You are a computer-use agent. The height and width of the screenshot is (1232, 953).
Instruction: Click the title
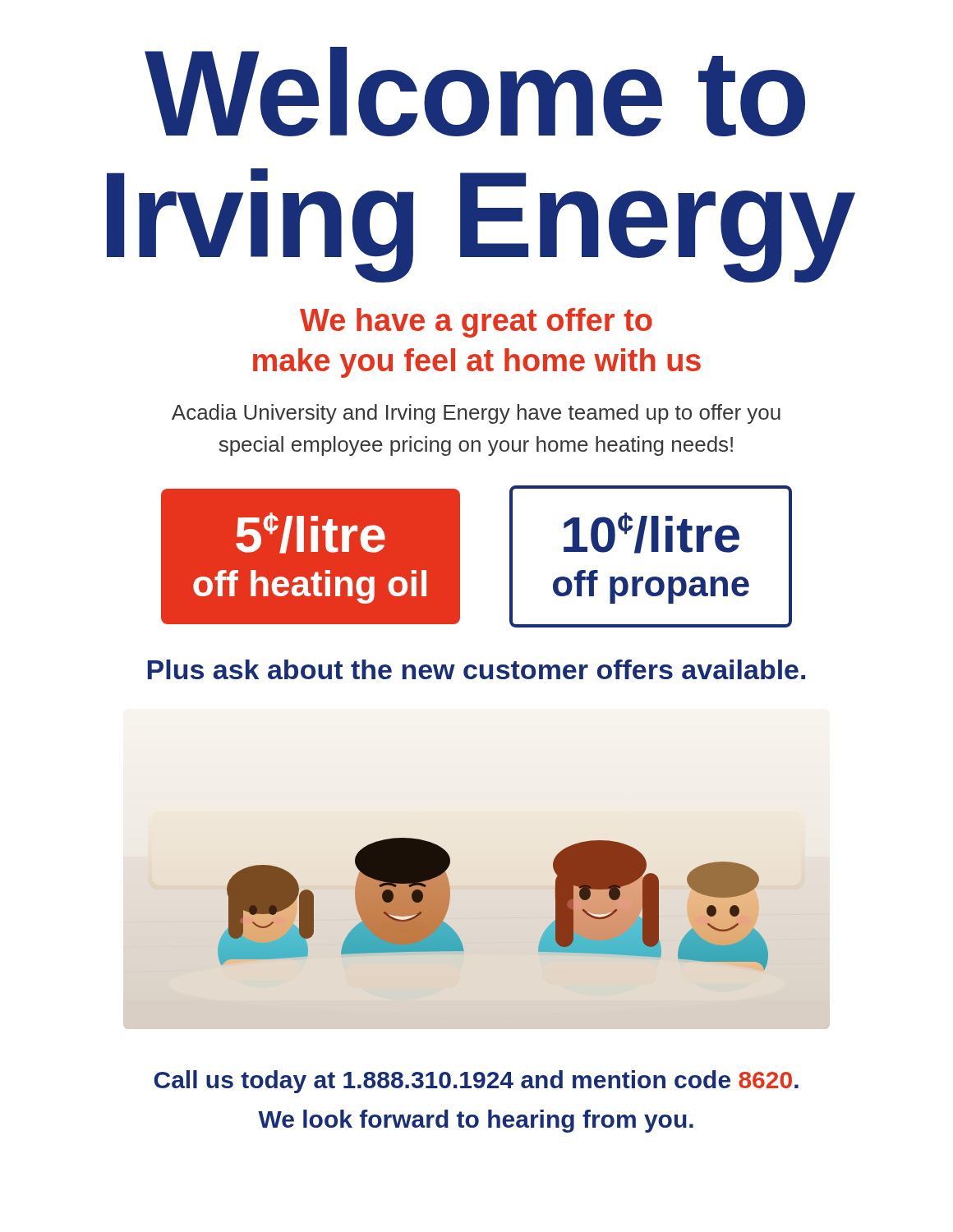476,154
